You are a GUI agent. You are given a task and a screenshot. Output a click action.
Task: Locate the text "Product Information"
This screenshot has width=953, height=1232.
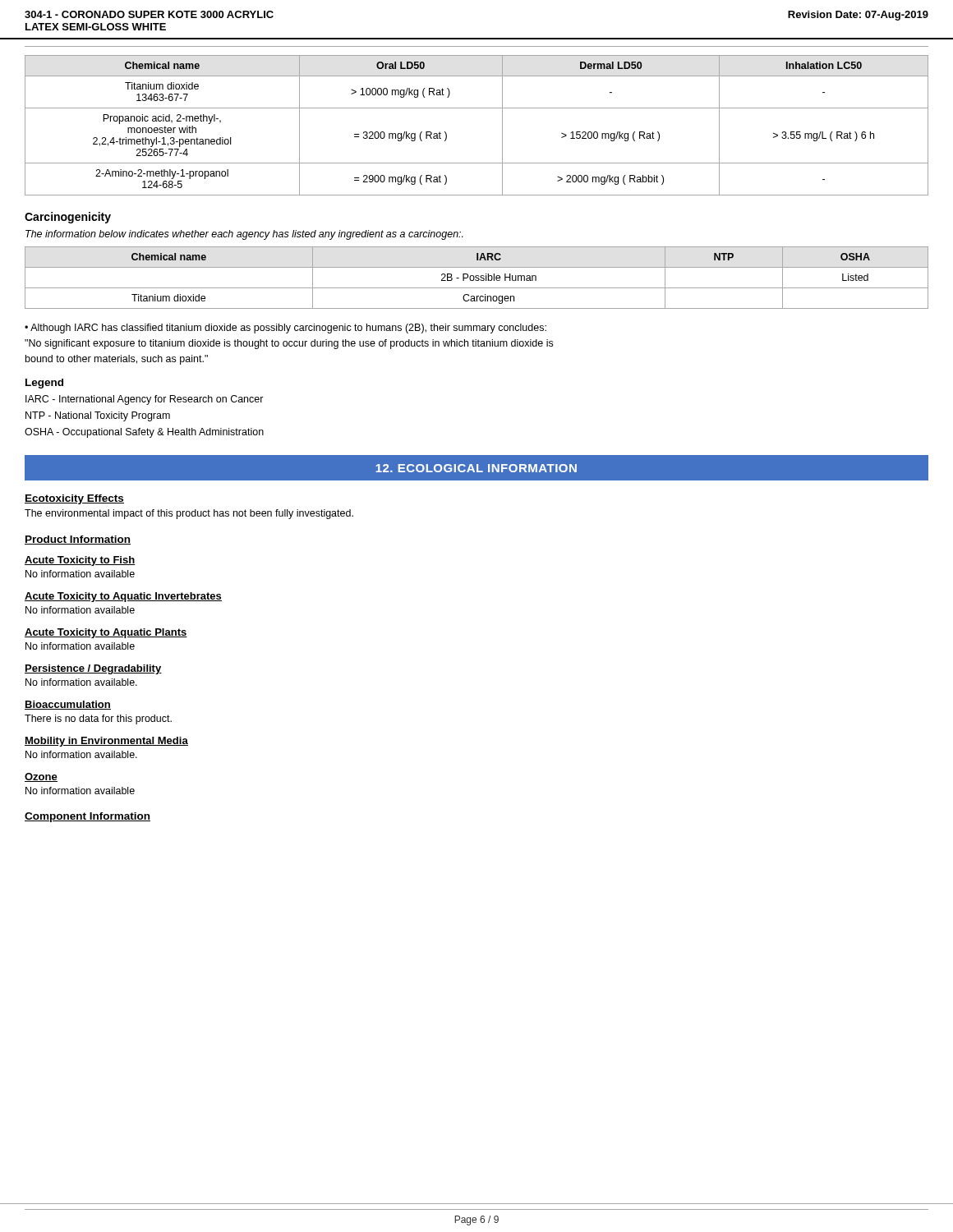coord(78,539)
